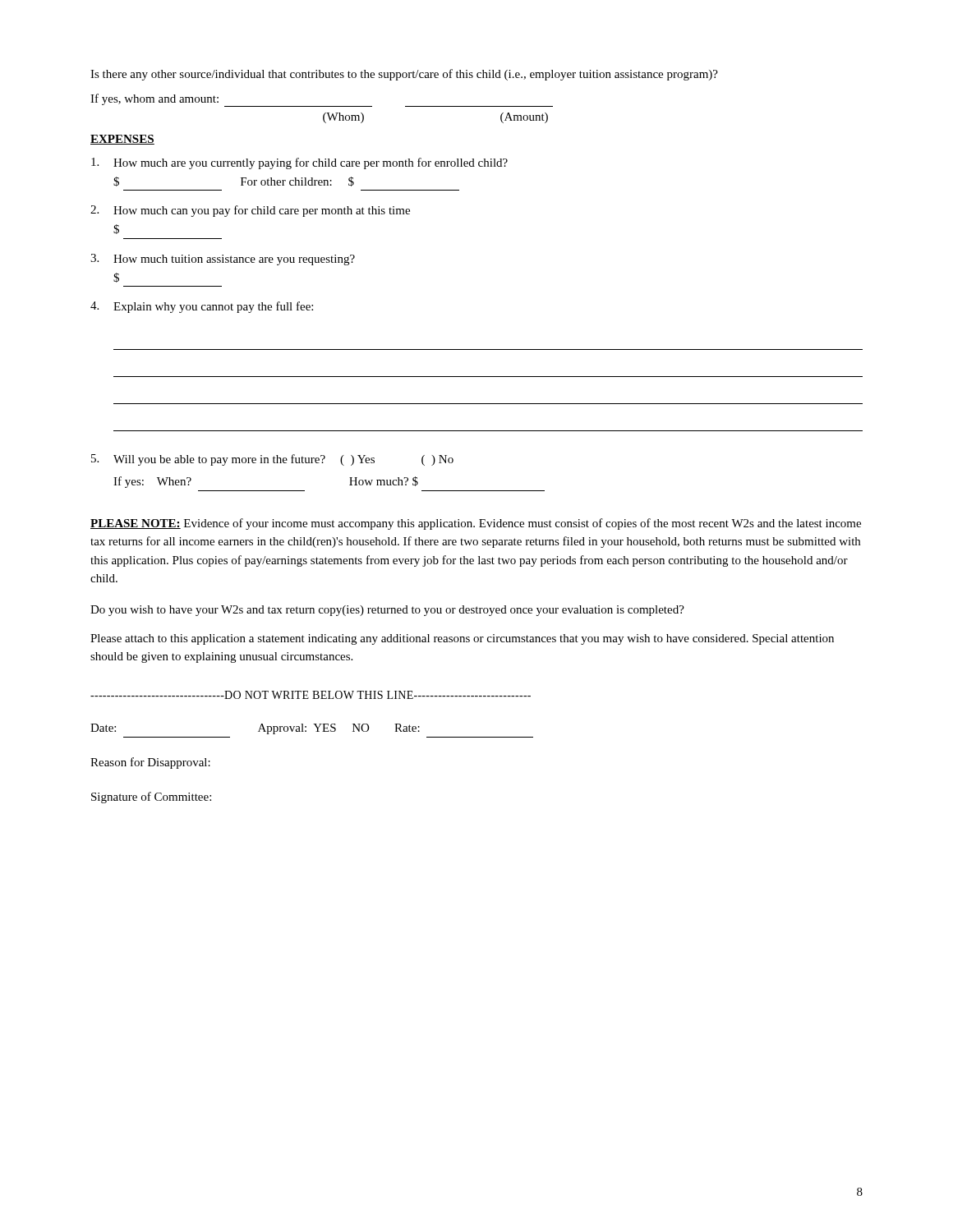
Task: Locate the block of text that opens with "5. Will you be able to pay more"
Action: 272,460
